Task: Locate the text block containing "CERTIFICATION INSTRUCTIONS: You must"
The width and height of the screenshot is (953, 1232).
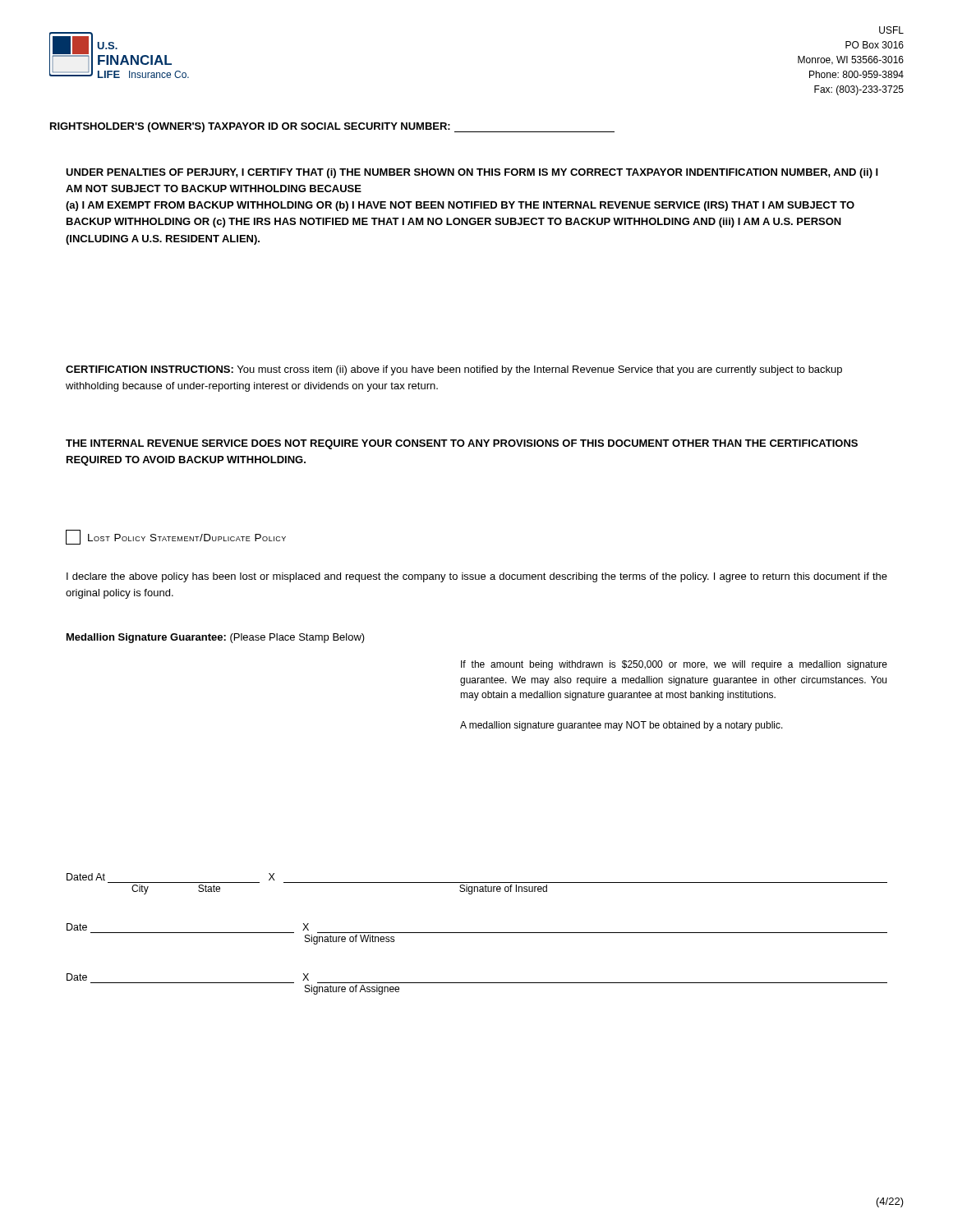Action: pos(454,377)
